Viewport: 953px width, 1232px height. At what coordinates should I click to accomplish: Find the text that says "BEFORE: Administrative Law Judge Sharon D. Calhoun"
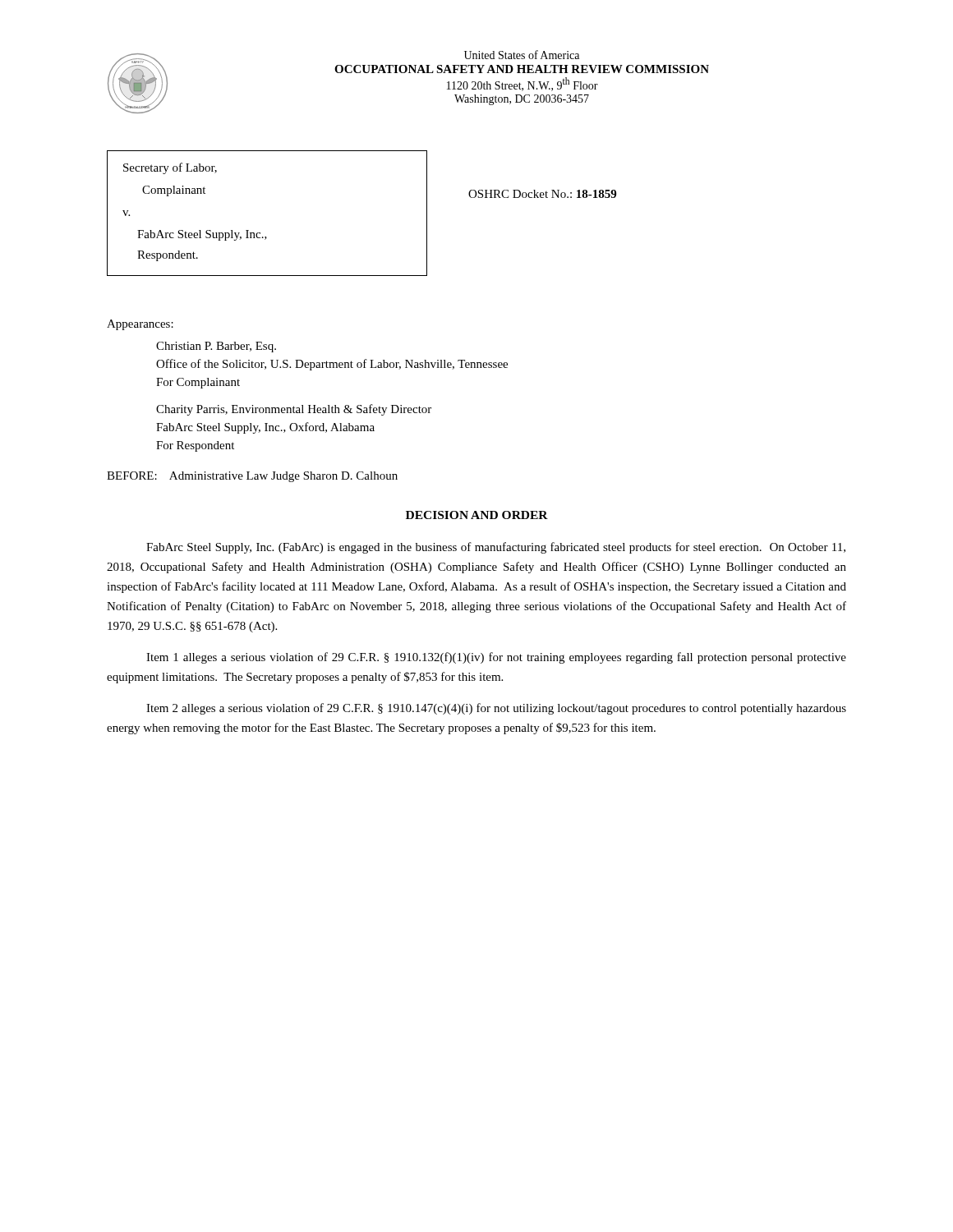coord(252,475)
